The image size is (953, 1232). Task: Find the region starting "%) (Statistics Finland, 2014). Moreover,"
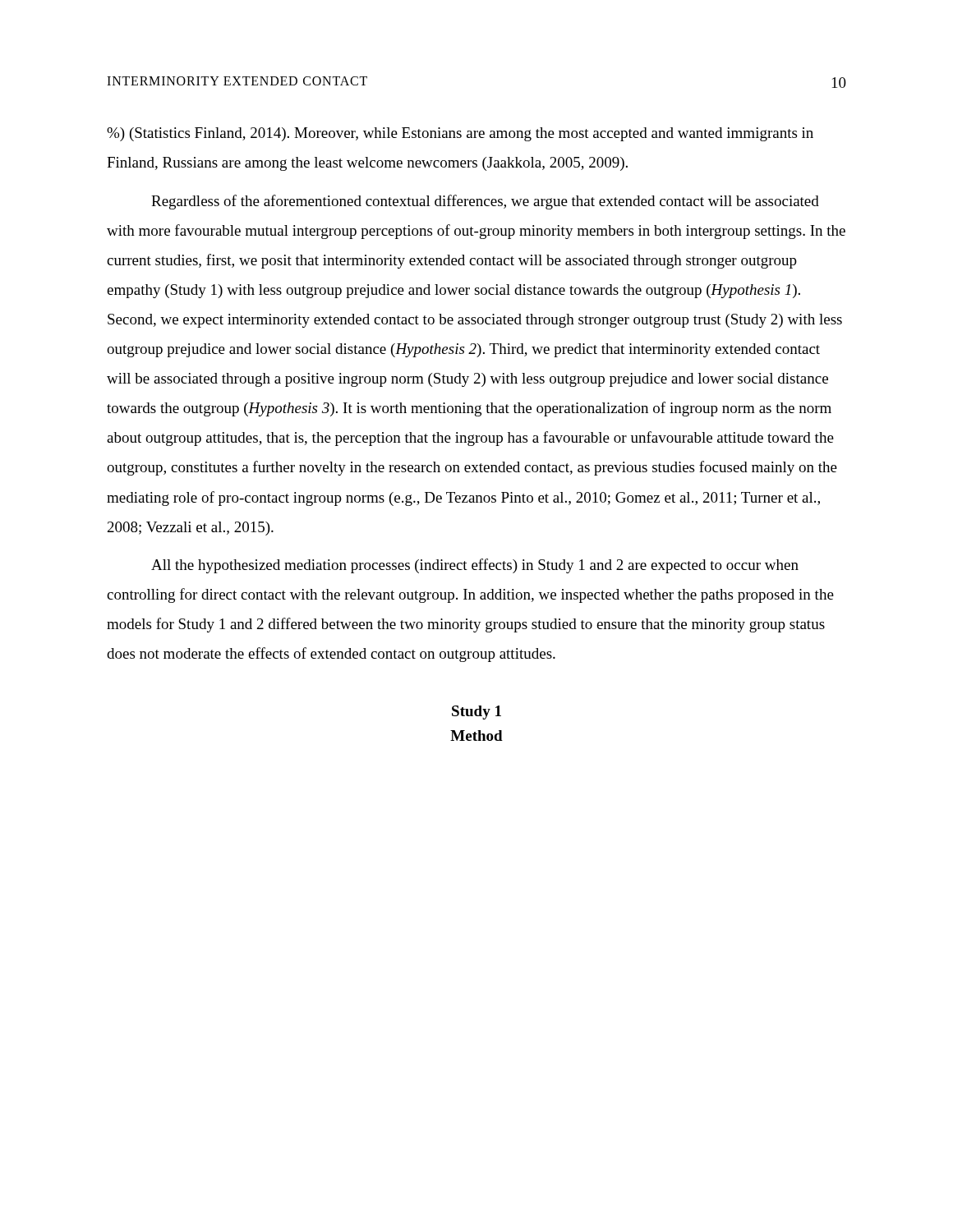click(460, 147)
